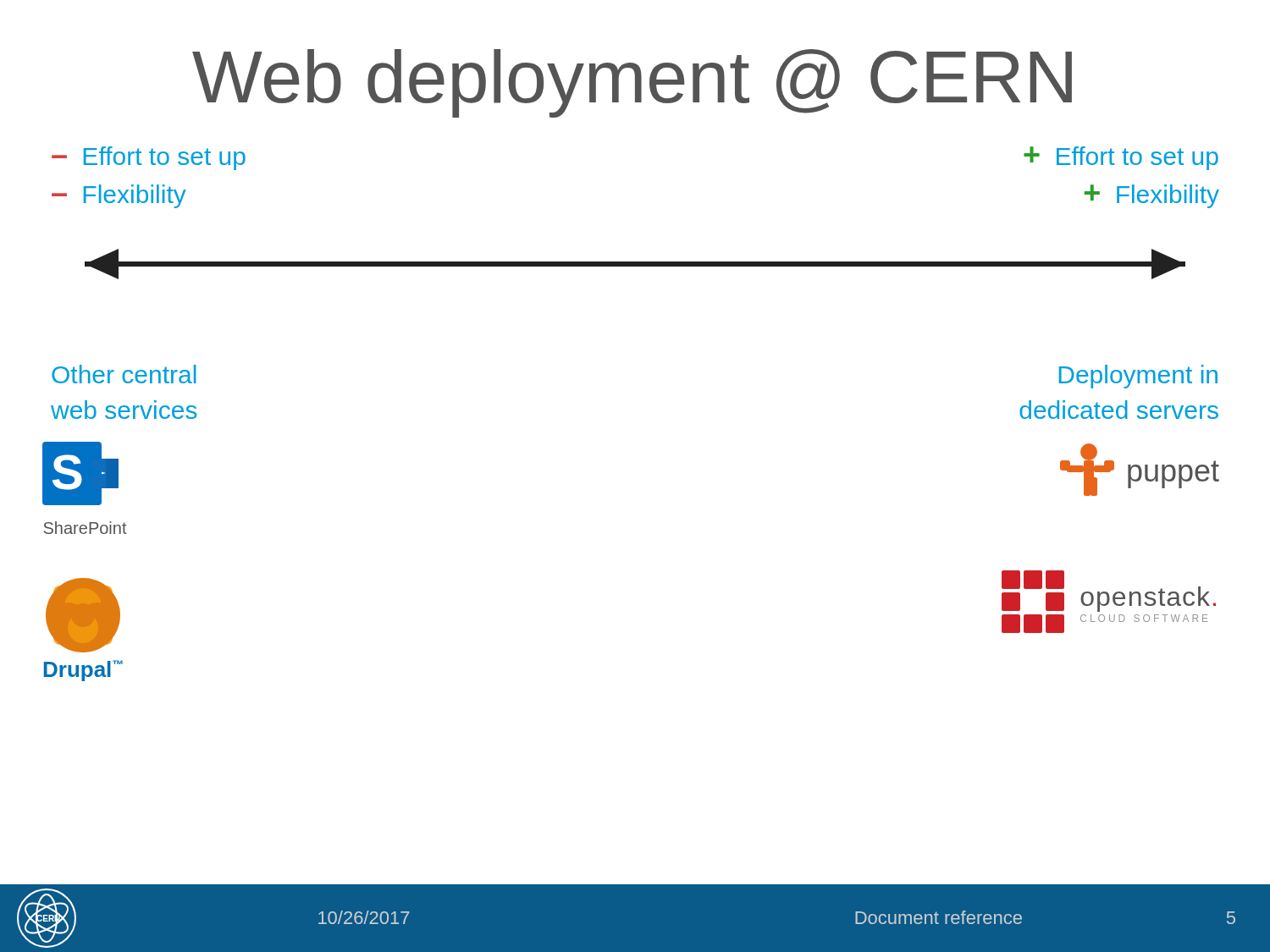Click on the region starting "Web deployment @ CERN"

(635, 77)
